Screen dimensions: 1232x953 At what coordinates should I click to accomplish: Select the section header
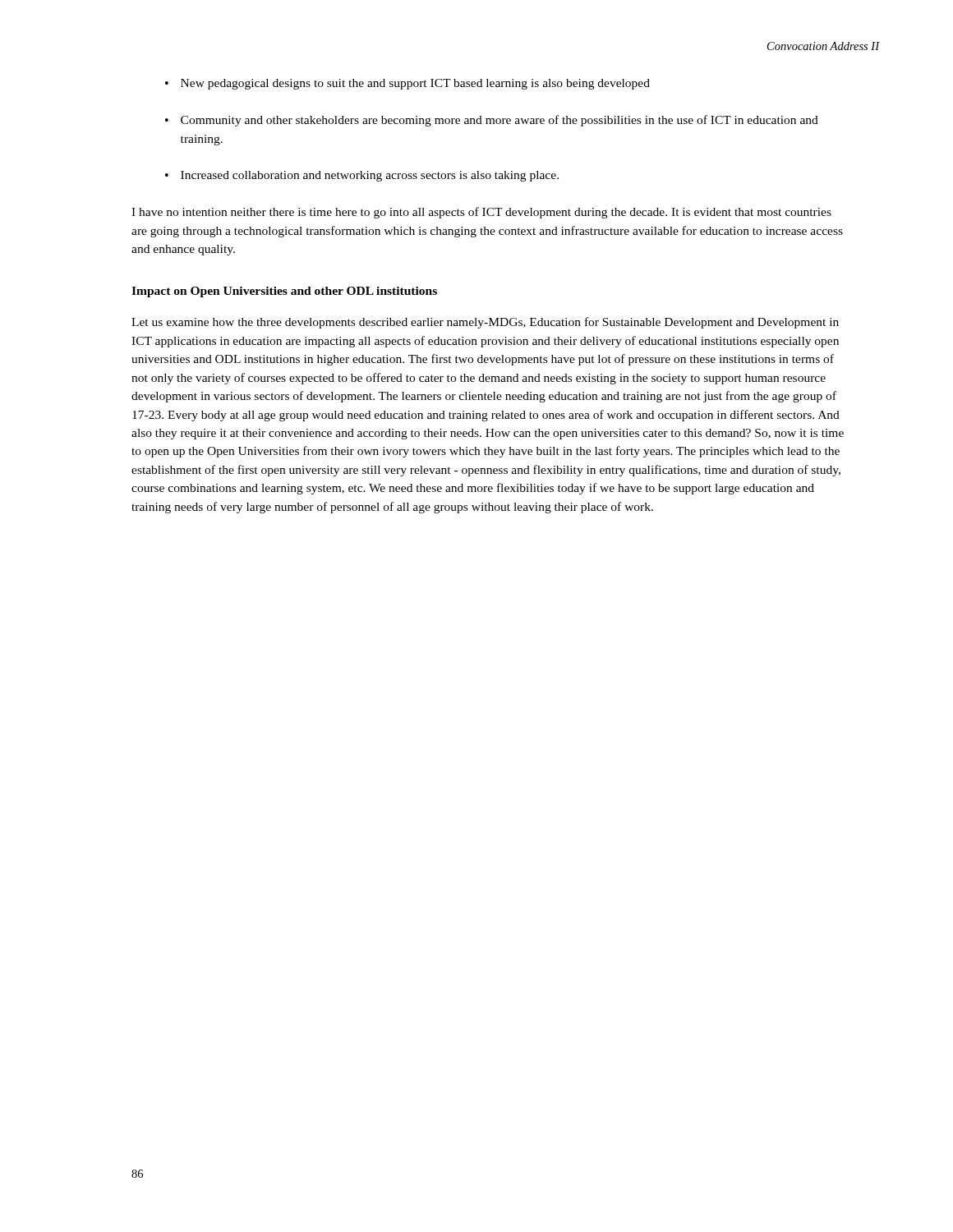(x=284, y=290)
